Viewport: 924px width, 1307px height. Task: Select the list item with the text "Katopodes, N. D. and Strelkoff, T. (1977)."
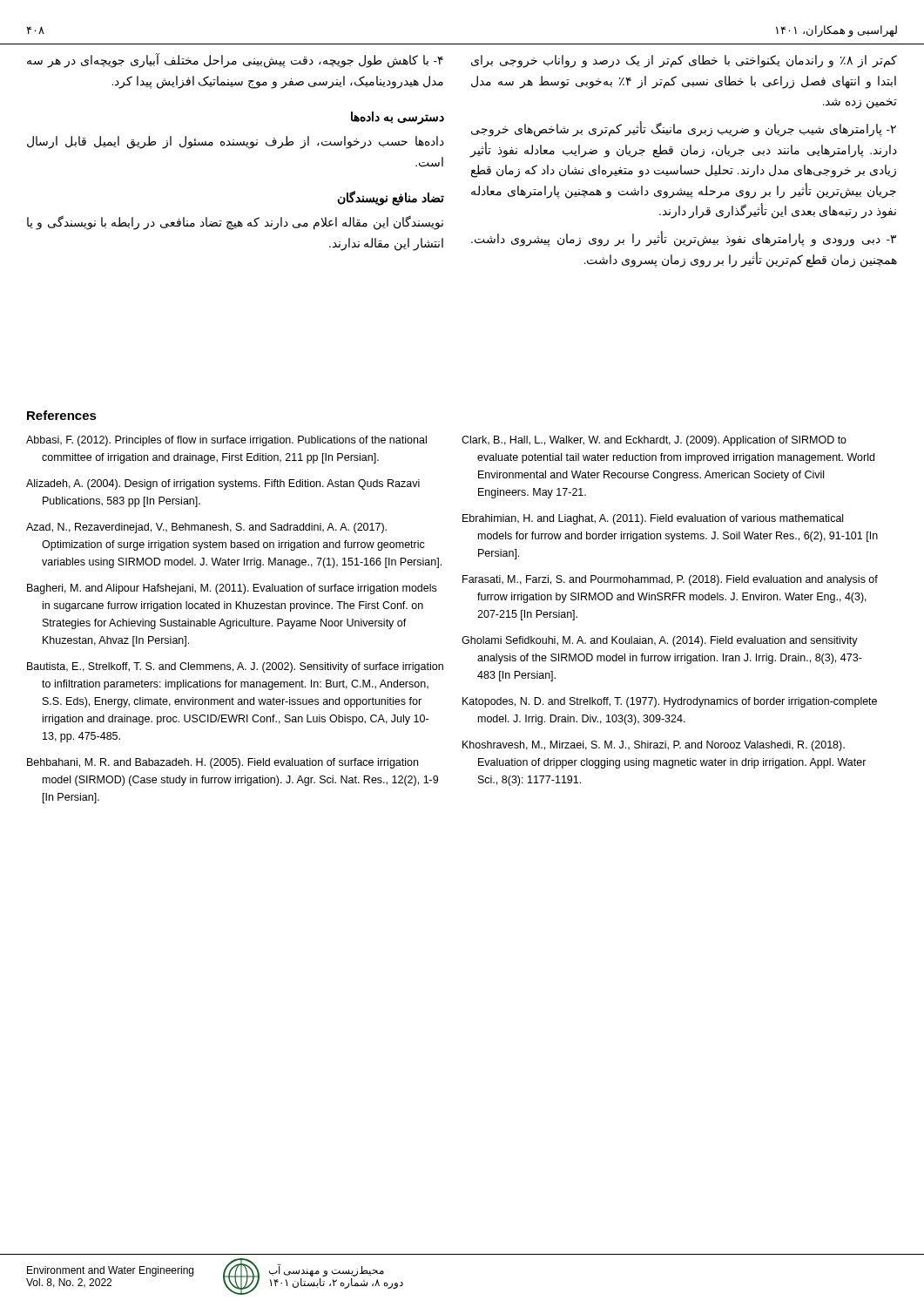click(669, 710)
